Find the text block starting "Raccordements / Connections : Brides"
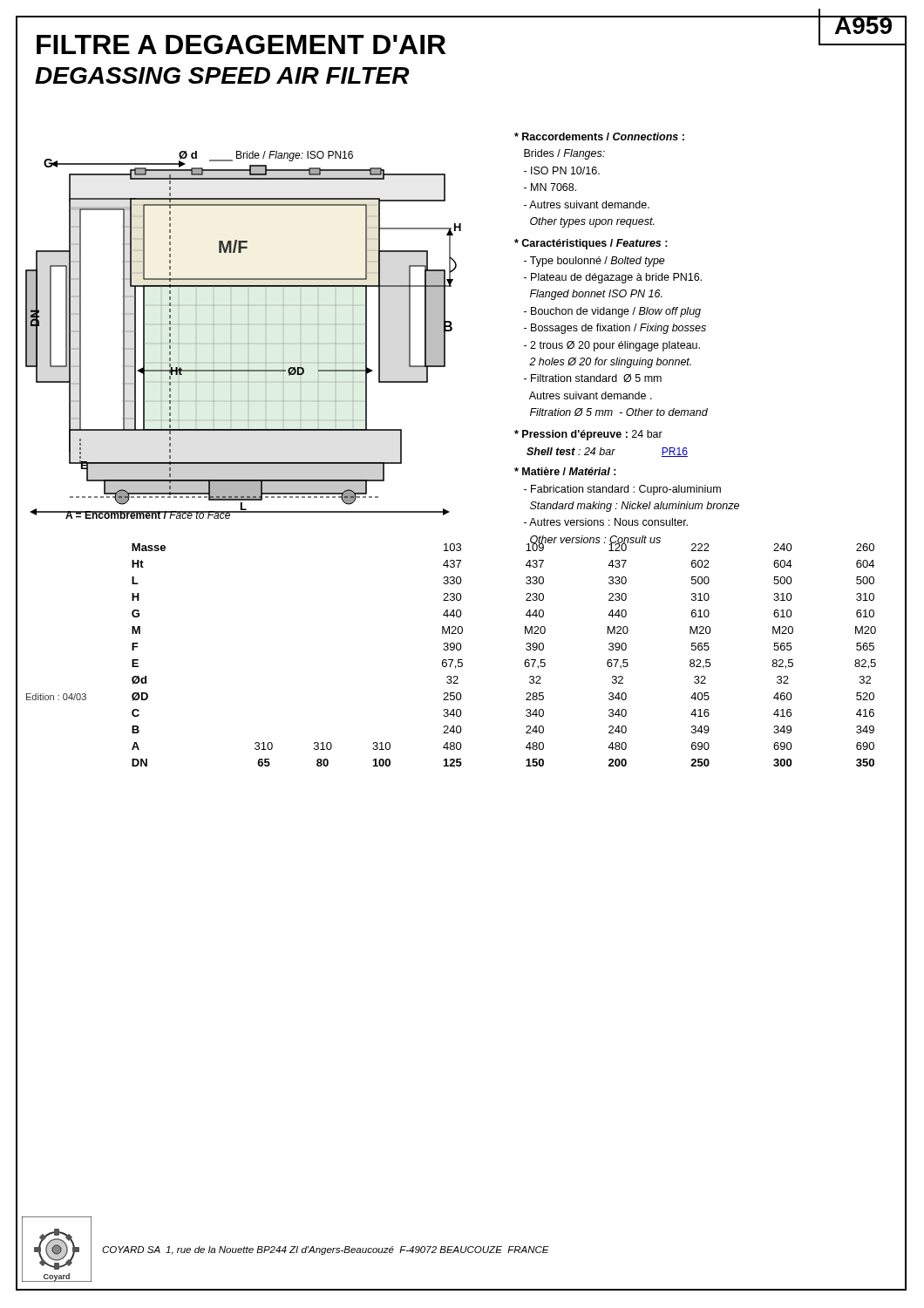 pos(706,339)
